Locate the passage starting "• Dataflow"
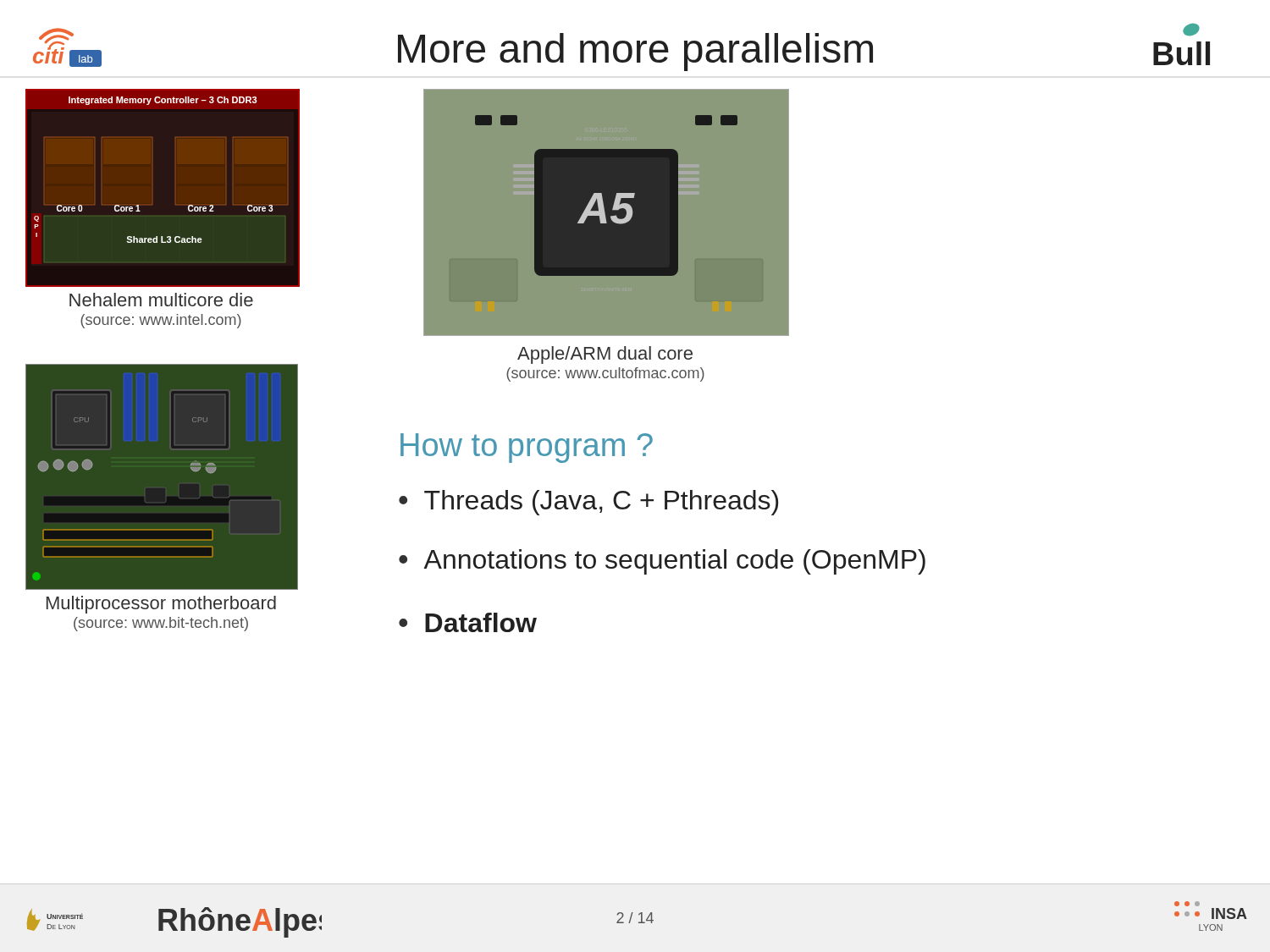 [468, 622]
